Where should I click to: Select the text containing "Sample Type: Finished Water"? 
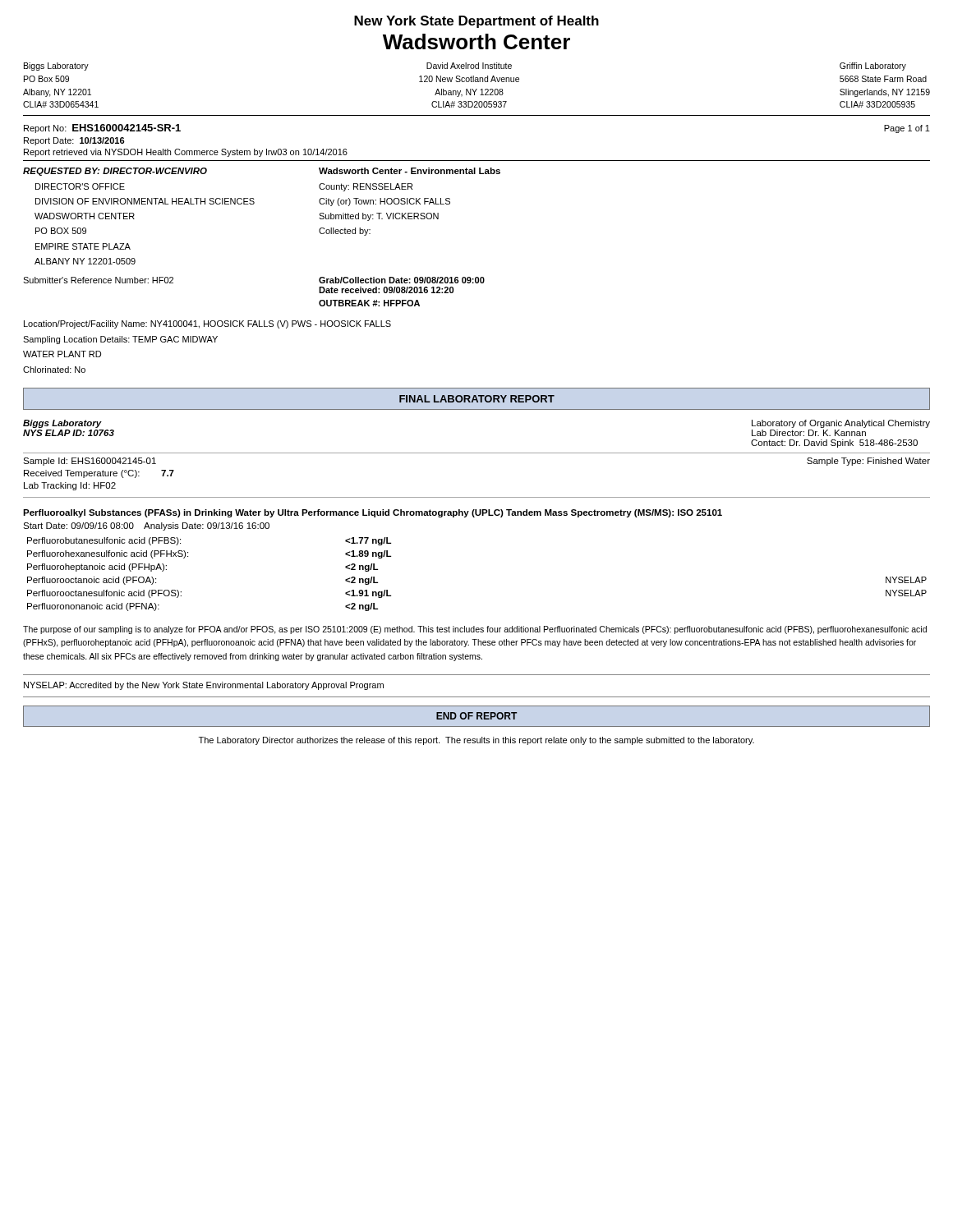tap(868, 460)
